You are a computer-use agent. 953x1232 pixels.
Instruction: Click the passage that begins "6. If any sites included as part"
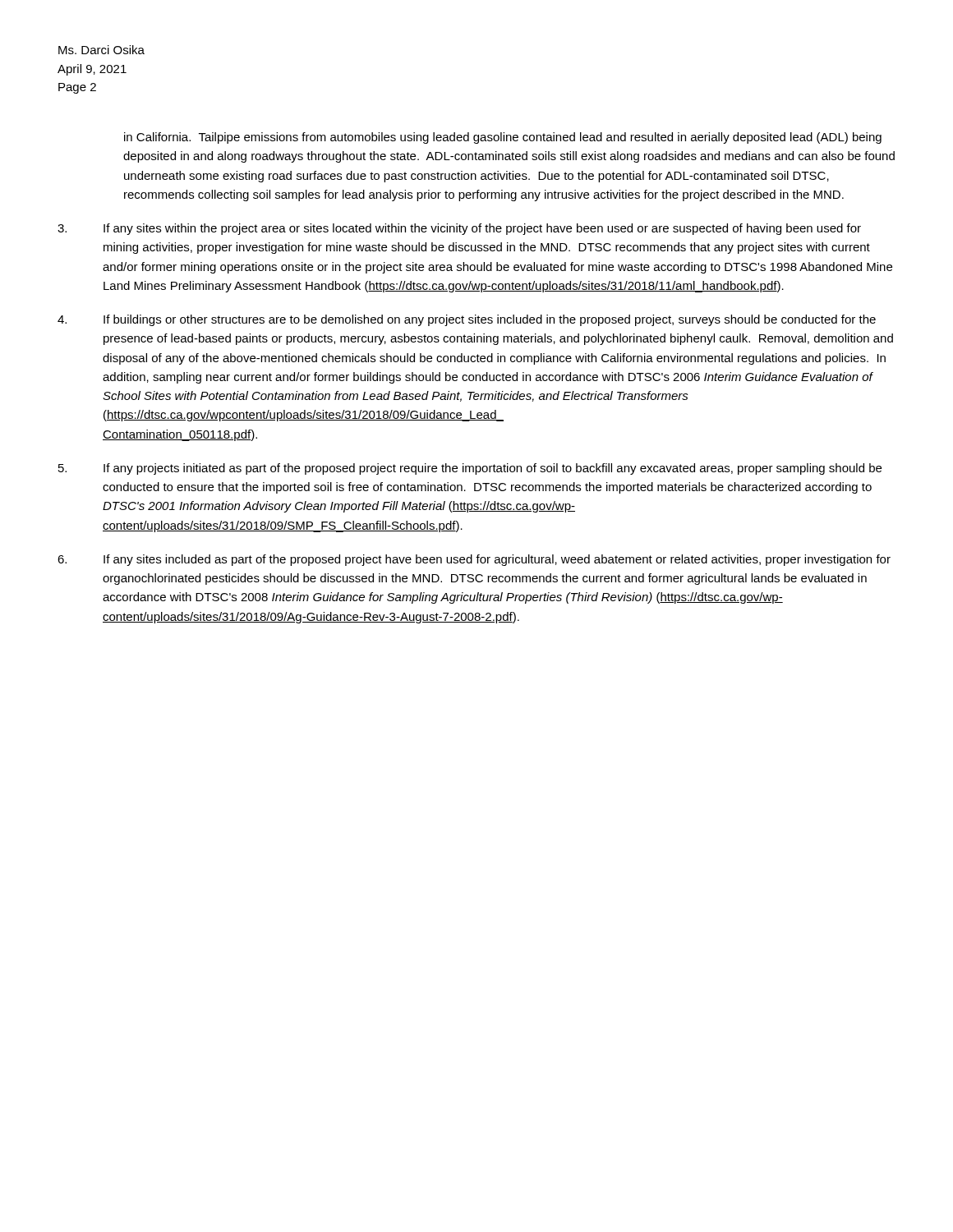click(x=476, y=587)
